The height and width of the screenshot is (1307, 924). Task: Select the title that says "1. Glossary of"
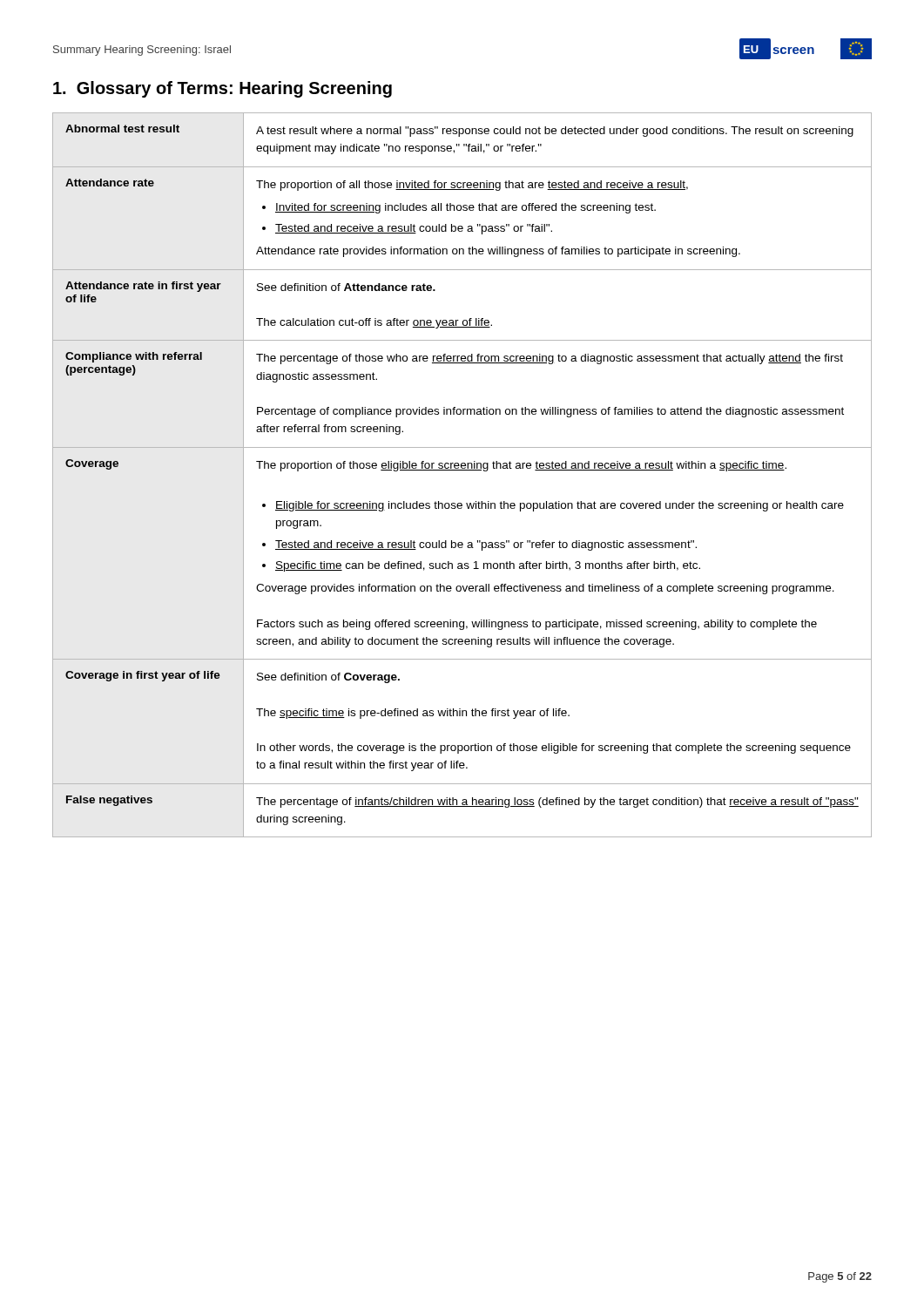(x=223, y=89)
